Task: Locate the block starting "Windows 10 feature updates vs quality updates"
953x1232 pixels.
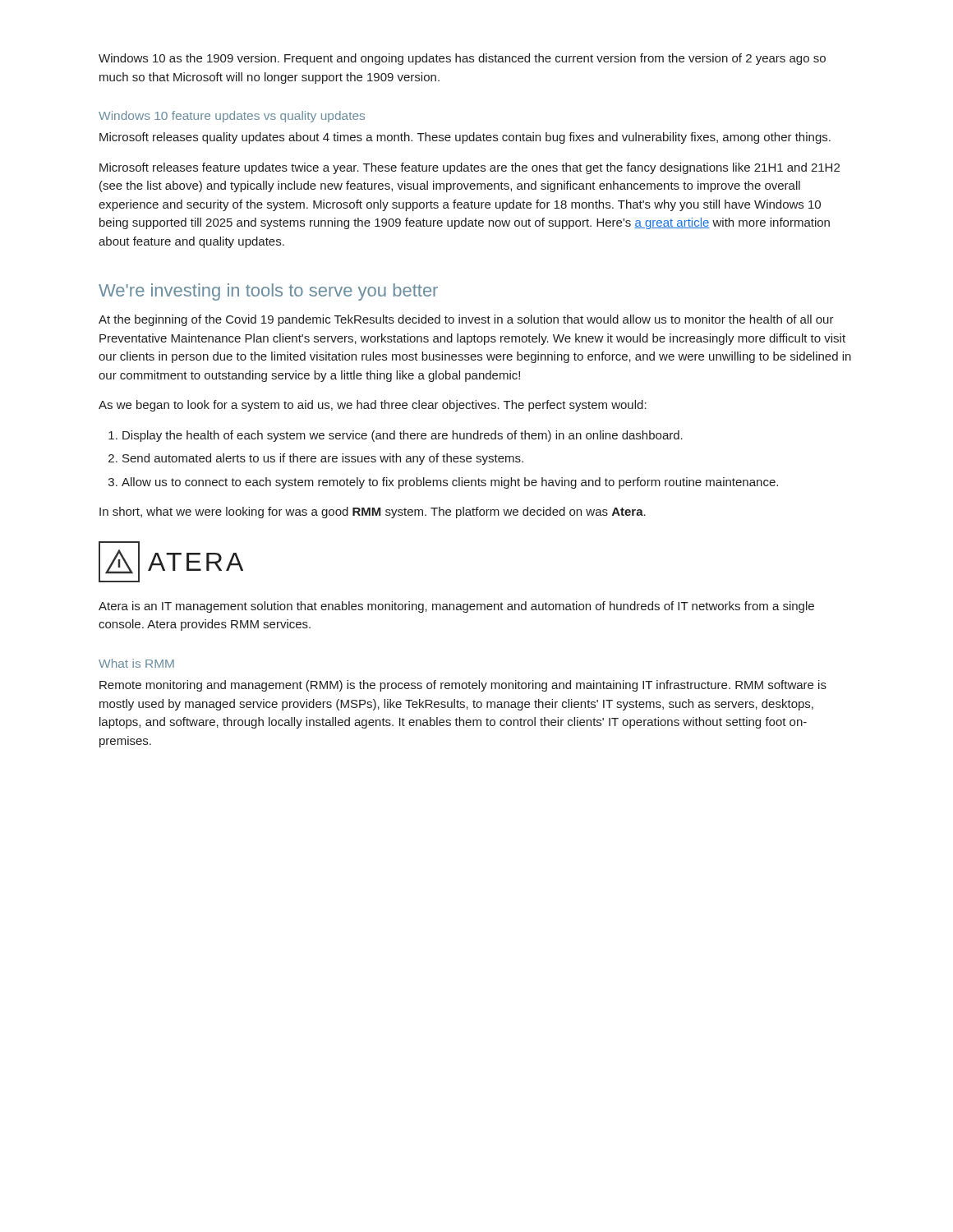Action: [x=232, y=117]
